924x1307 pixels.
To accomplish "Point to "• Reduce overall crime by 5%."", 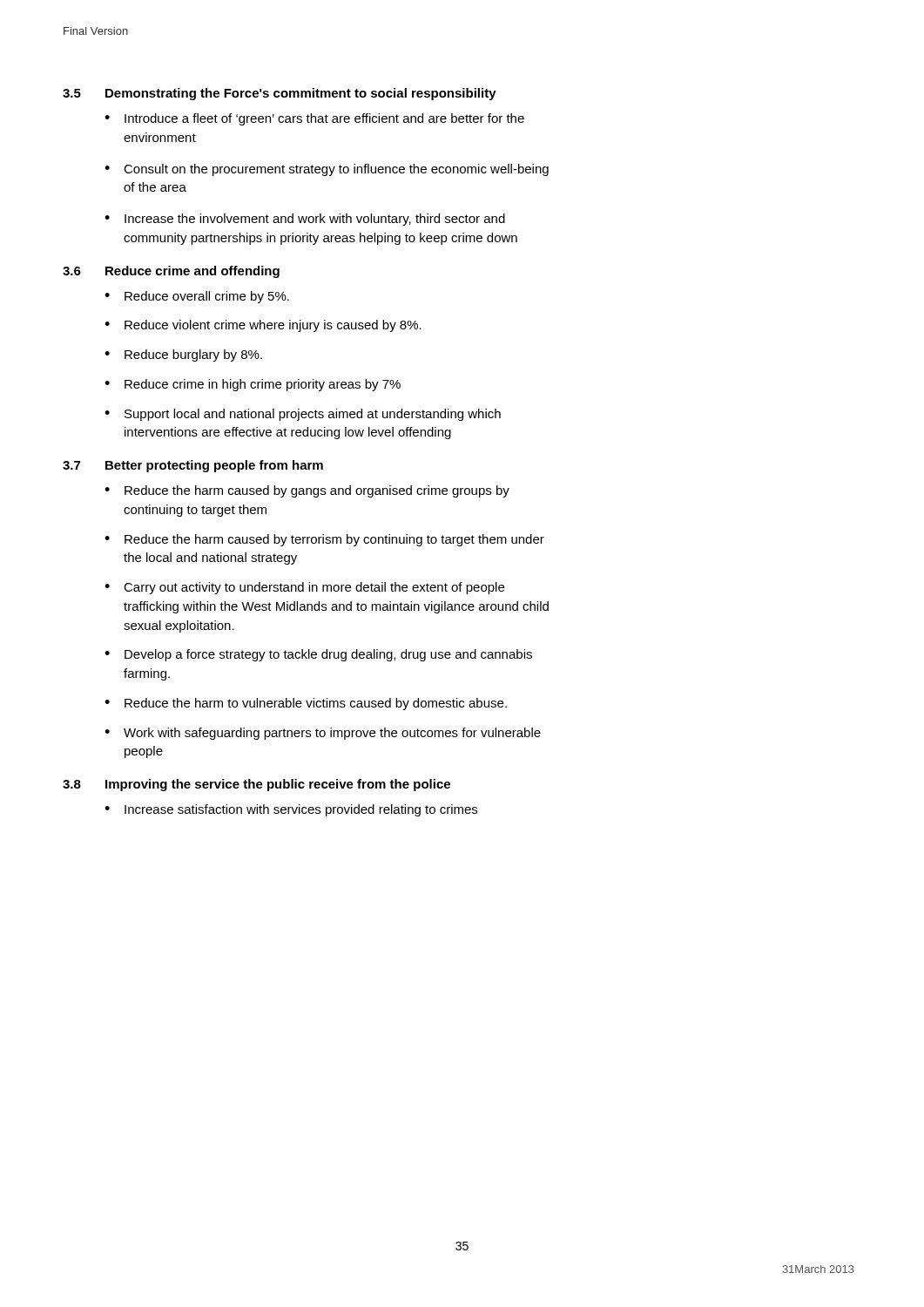I will tap(197, 296).
